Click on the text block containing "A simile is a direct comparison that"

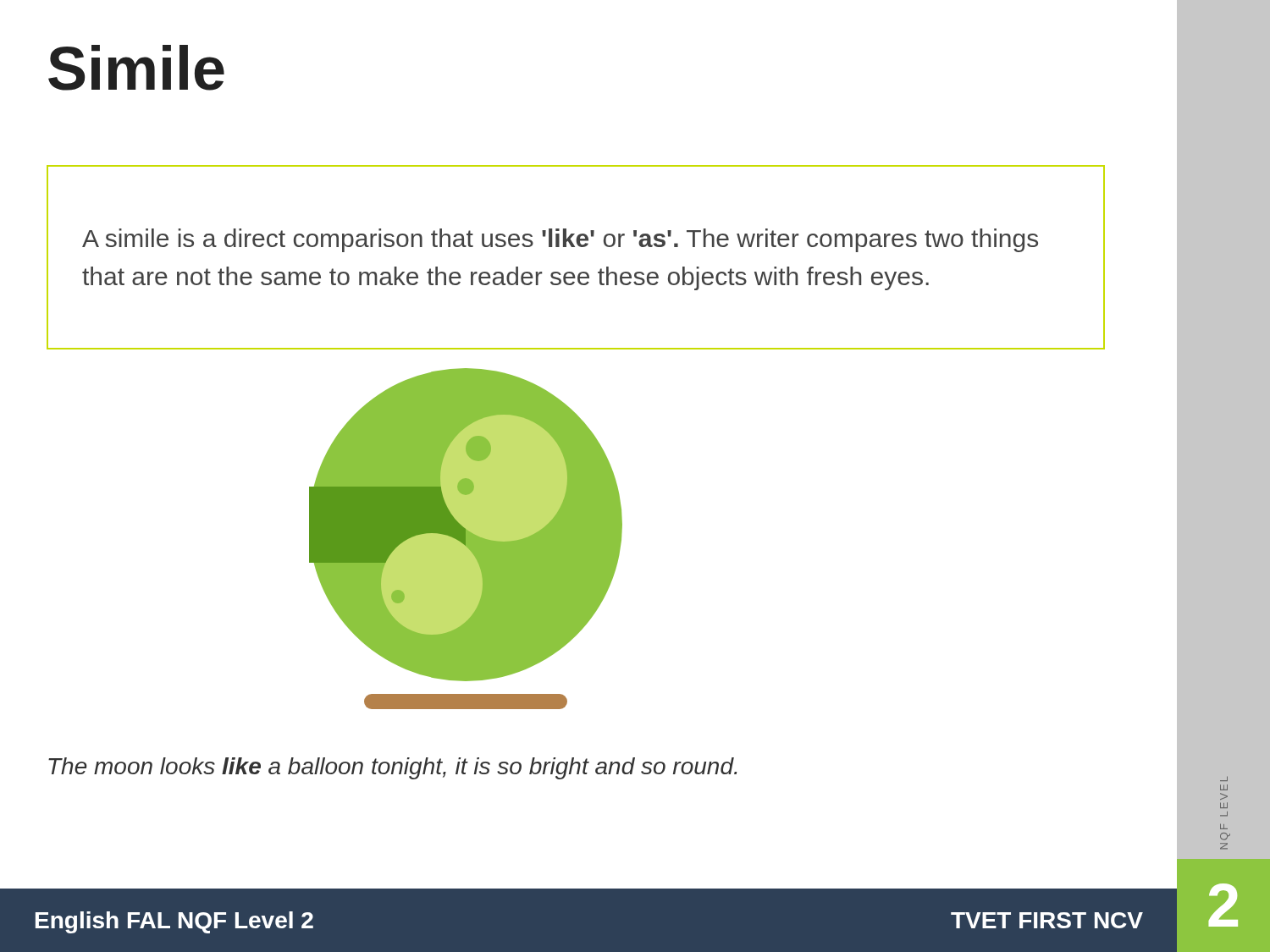(576, 257)
